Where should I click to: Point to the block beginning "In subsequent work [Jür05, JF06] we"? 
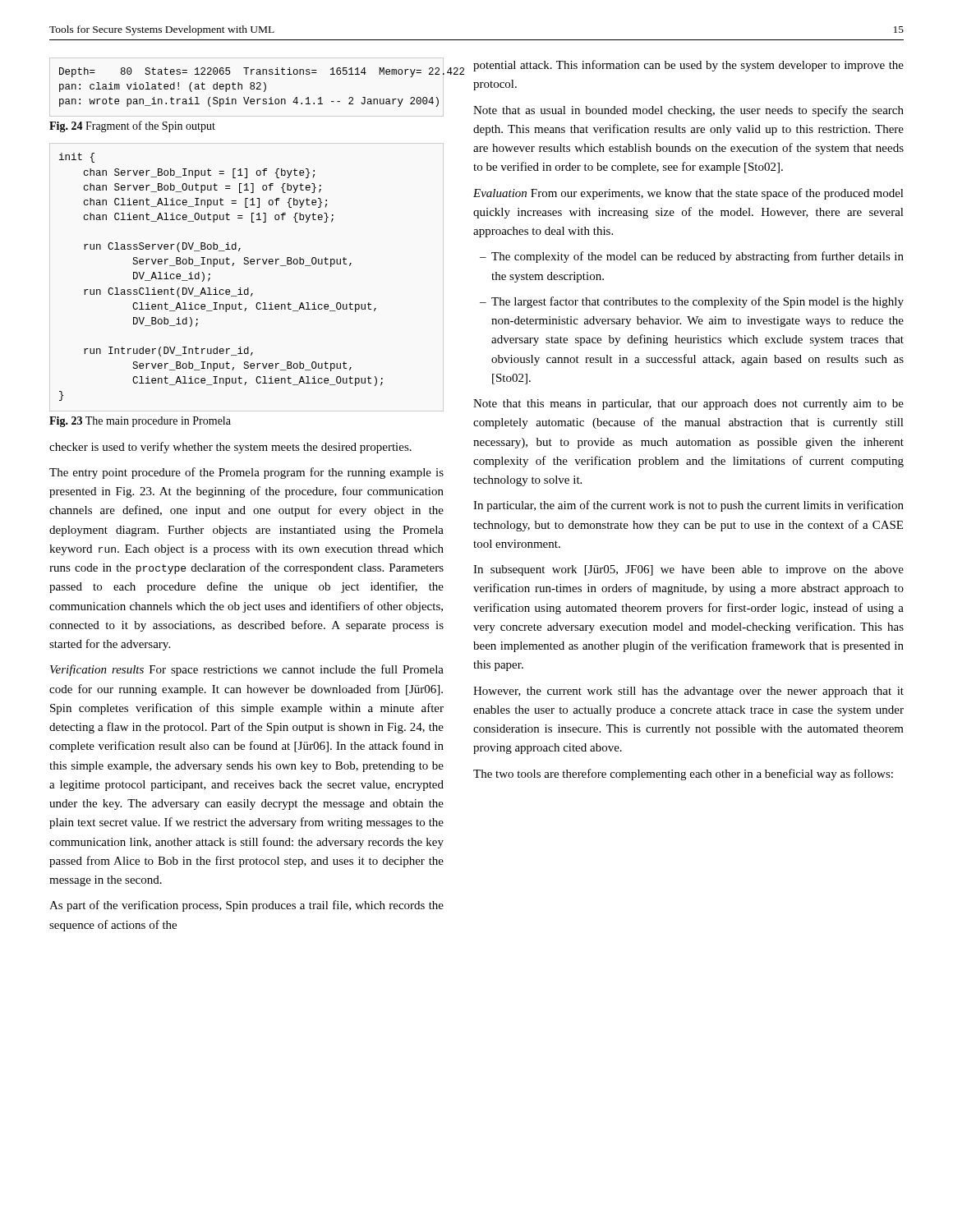[688, 617]
